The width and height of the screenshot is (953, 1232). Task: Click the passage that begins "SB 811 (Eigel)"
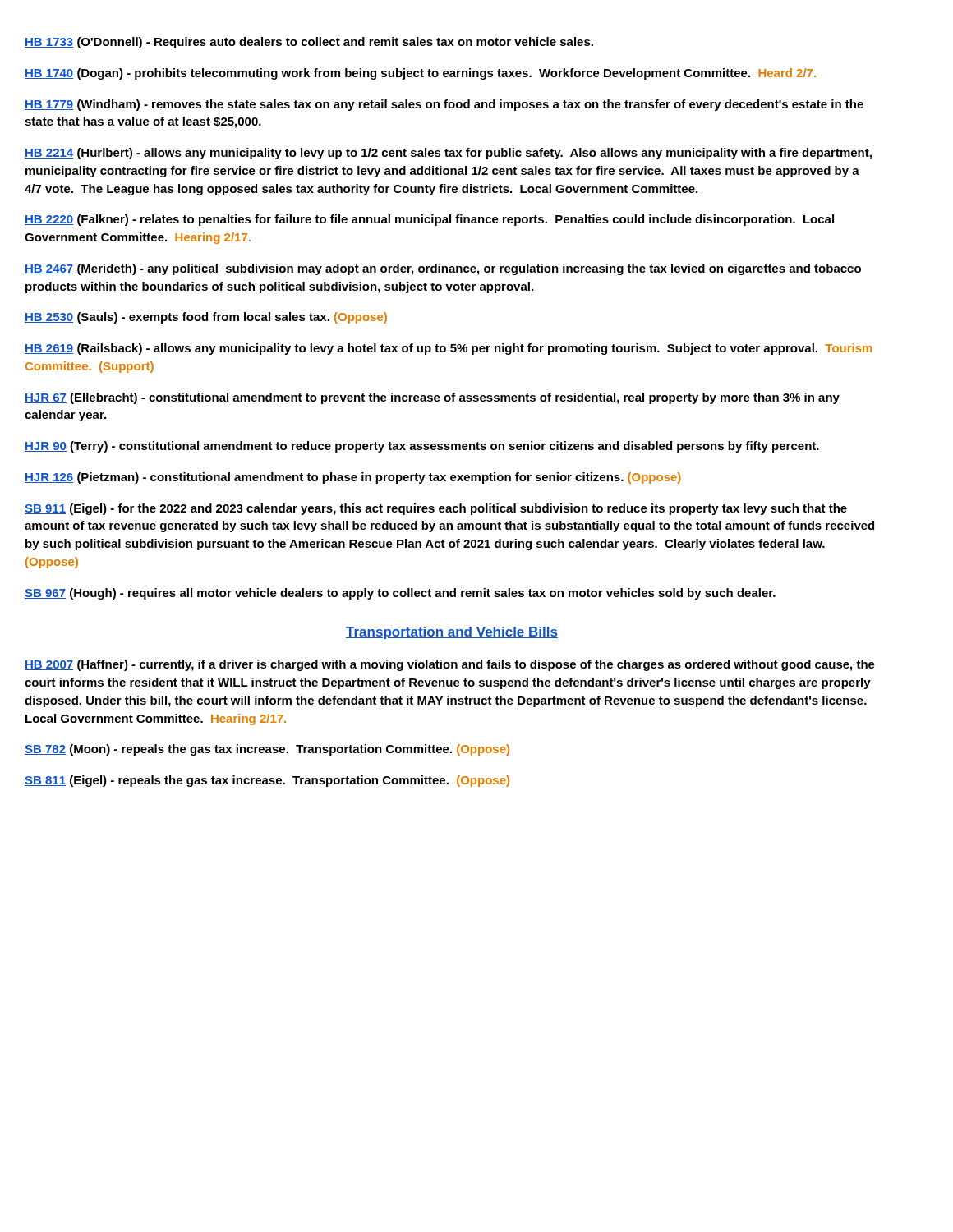point(267,780)
